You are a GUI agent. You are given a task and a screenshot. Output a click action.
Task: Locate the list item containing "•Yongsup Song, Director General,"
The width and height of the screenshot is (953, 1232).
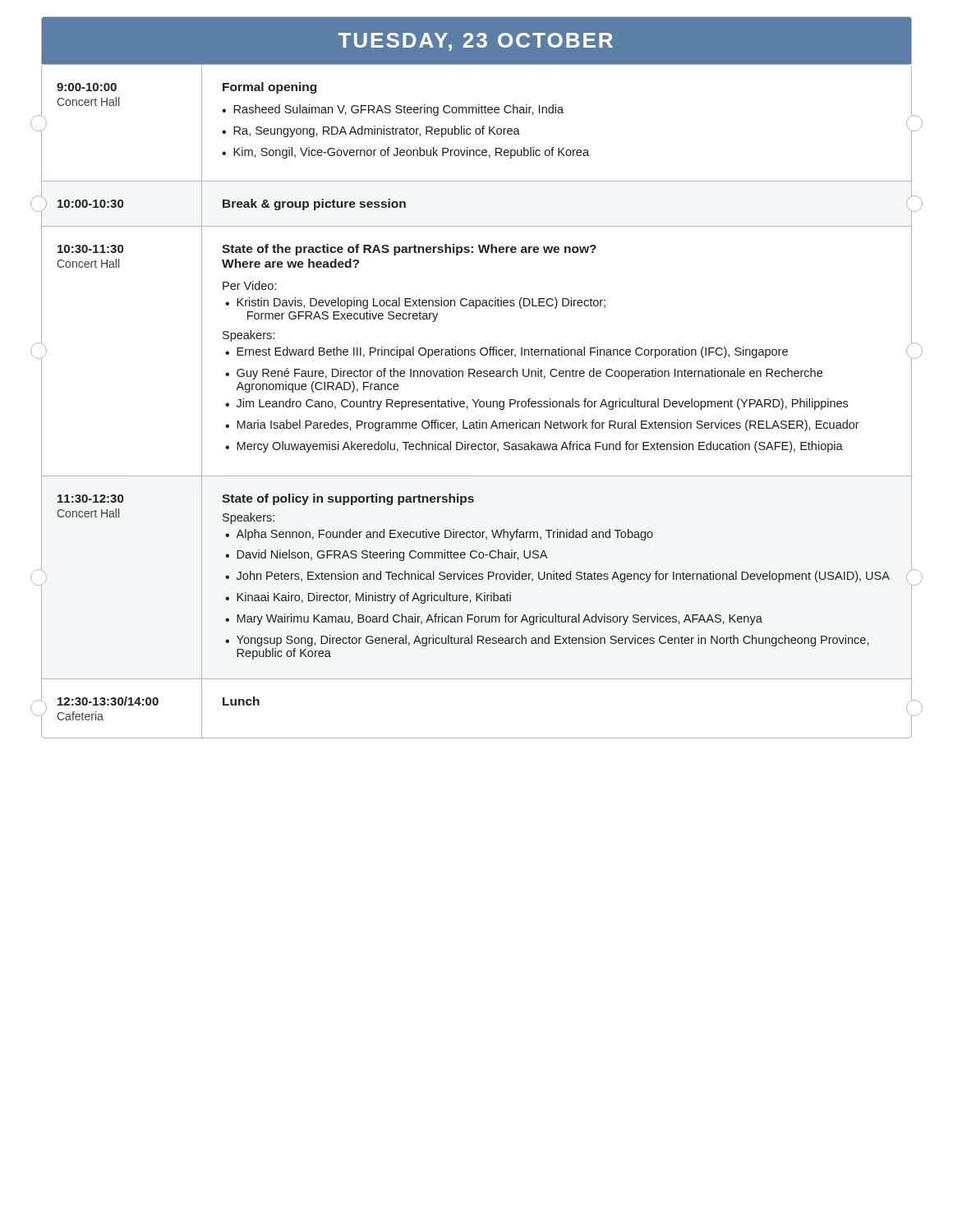click(558, 646)
